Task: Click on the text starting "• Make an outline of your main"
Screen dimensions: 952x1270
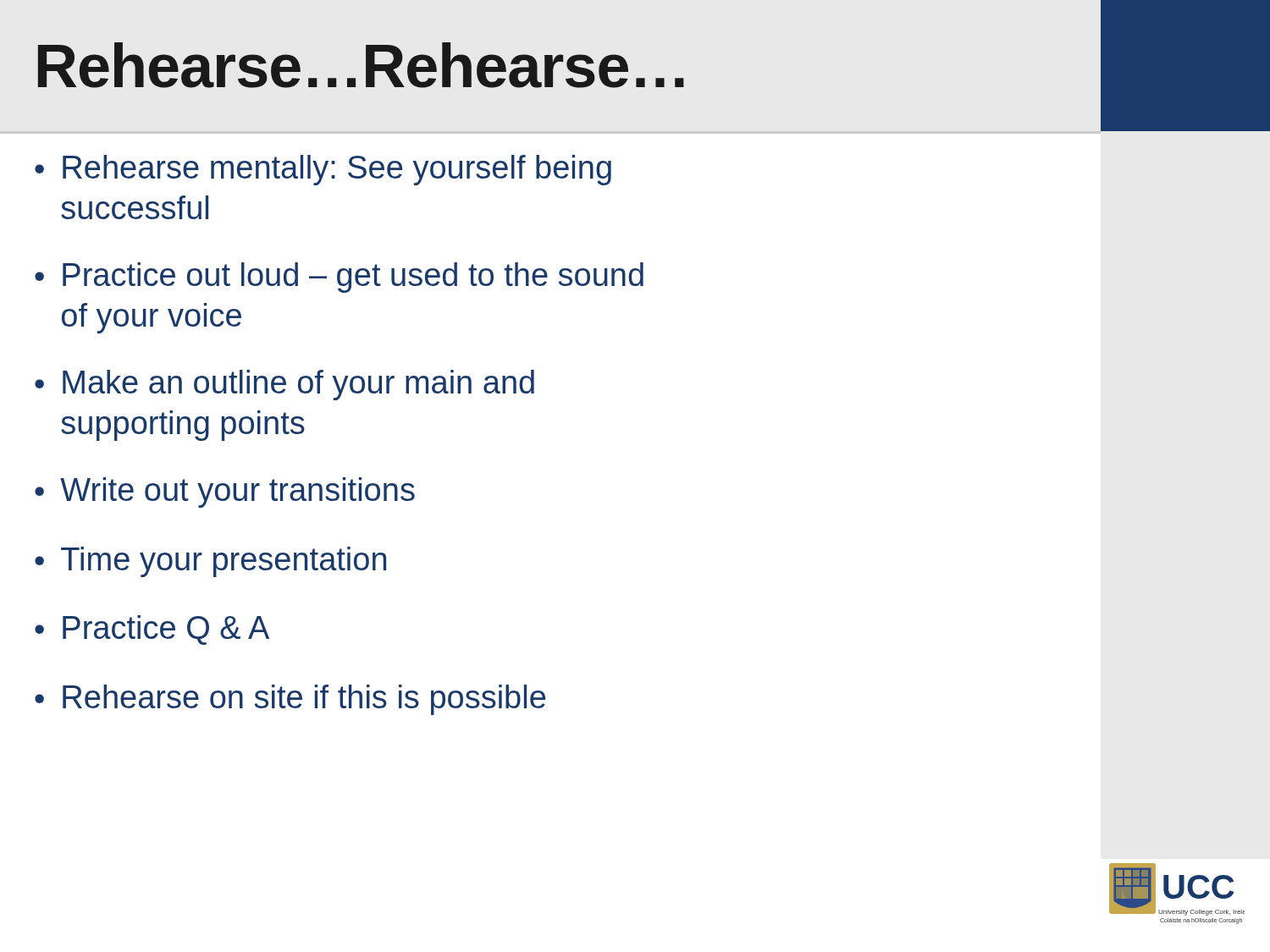Action: [x=285, y=403]
